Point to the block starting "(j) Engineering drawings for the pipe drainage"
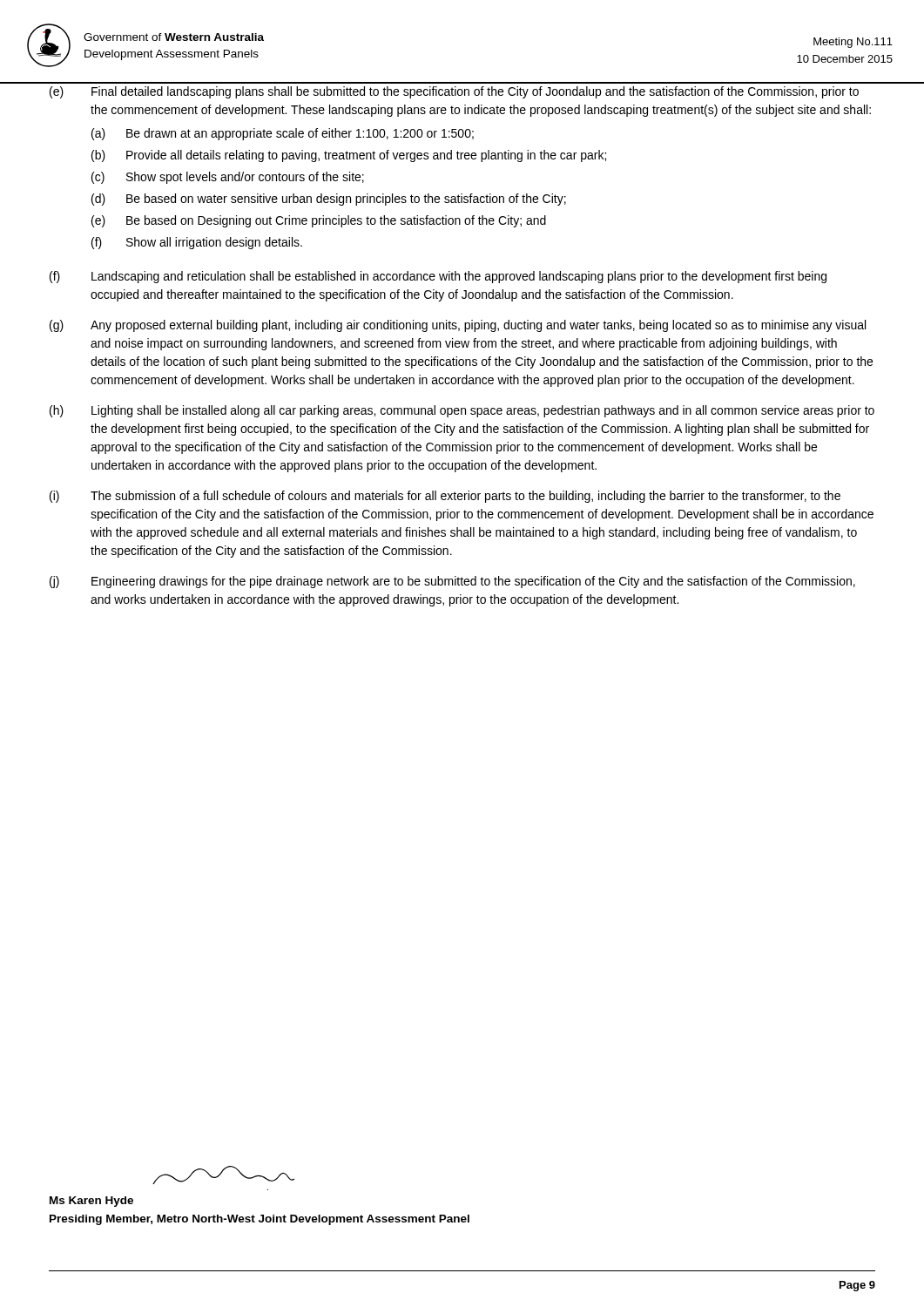Image resolution: width=924 pixels, height=1307 pixels. pyautogui.click(x=462, y=591)
